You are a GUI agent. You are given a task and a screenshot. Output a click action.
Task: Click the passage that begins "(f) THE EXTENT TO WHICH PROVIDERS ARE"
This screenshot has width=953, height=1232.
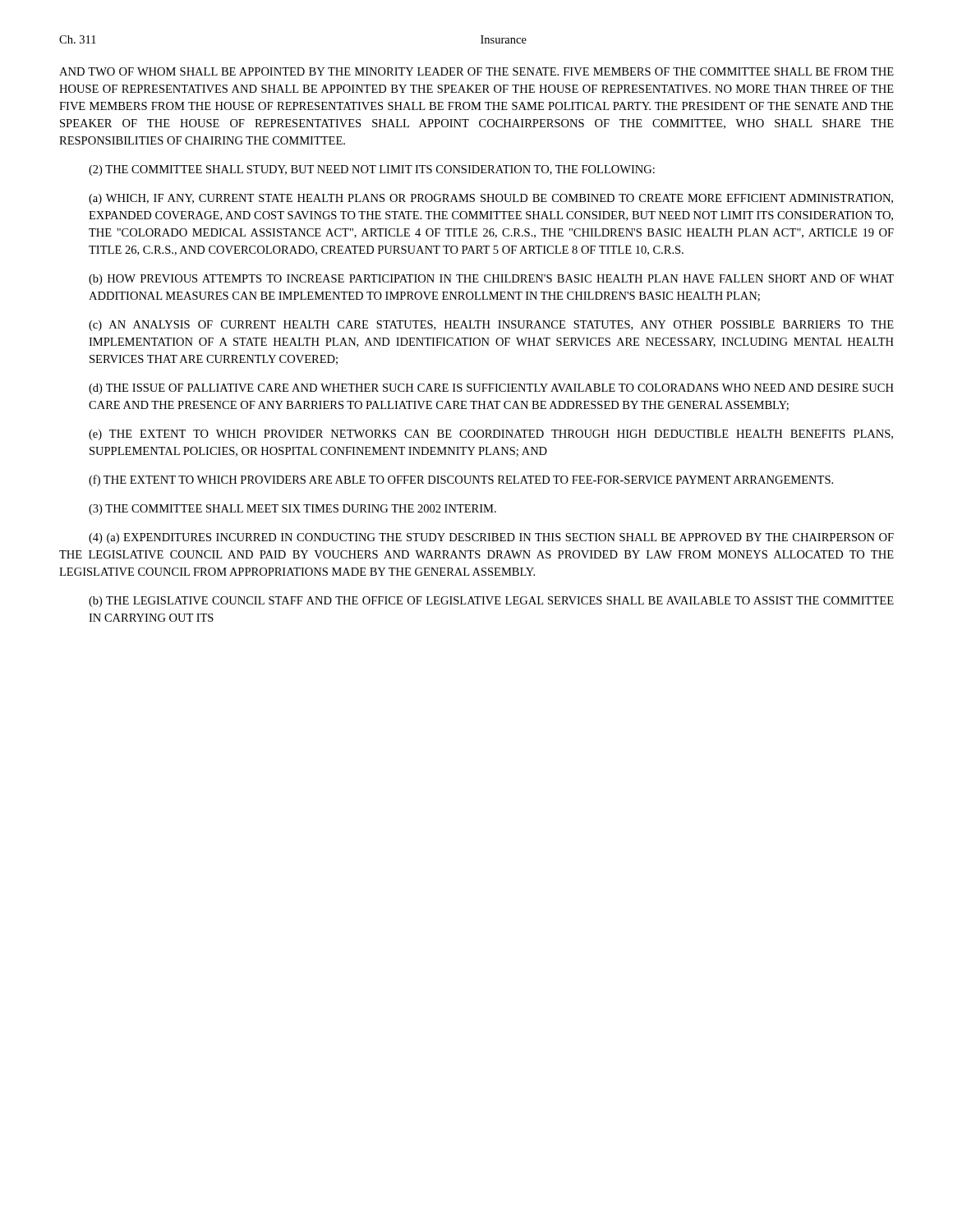pyautogui.click(x=491, y=480)
